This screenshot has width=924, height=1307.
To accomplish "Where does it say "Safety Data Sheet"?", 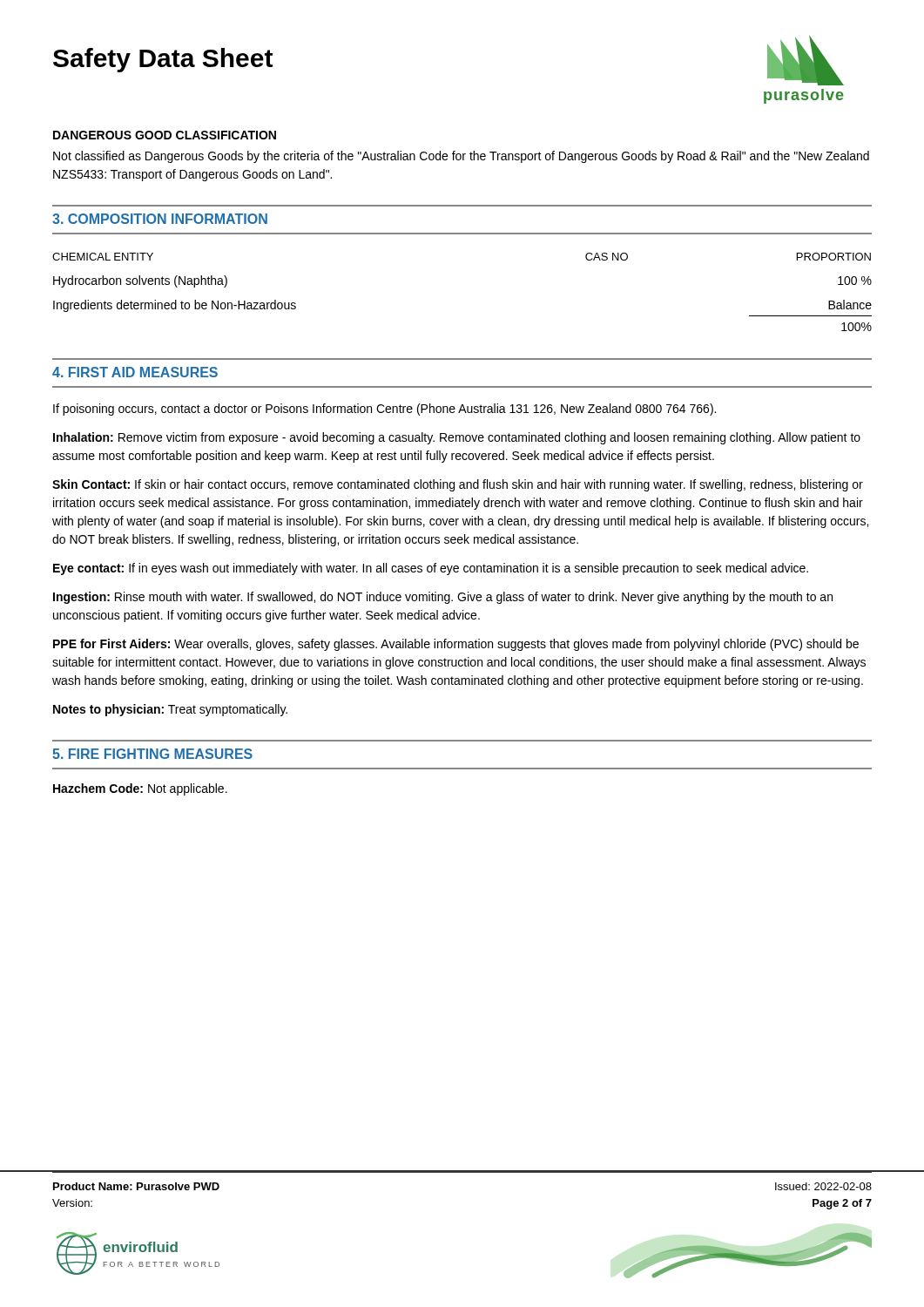I will 163,58.
